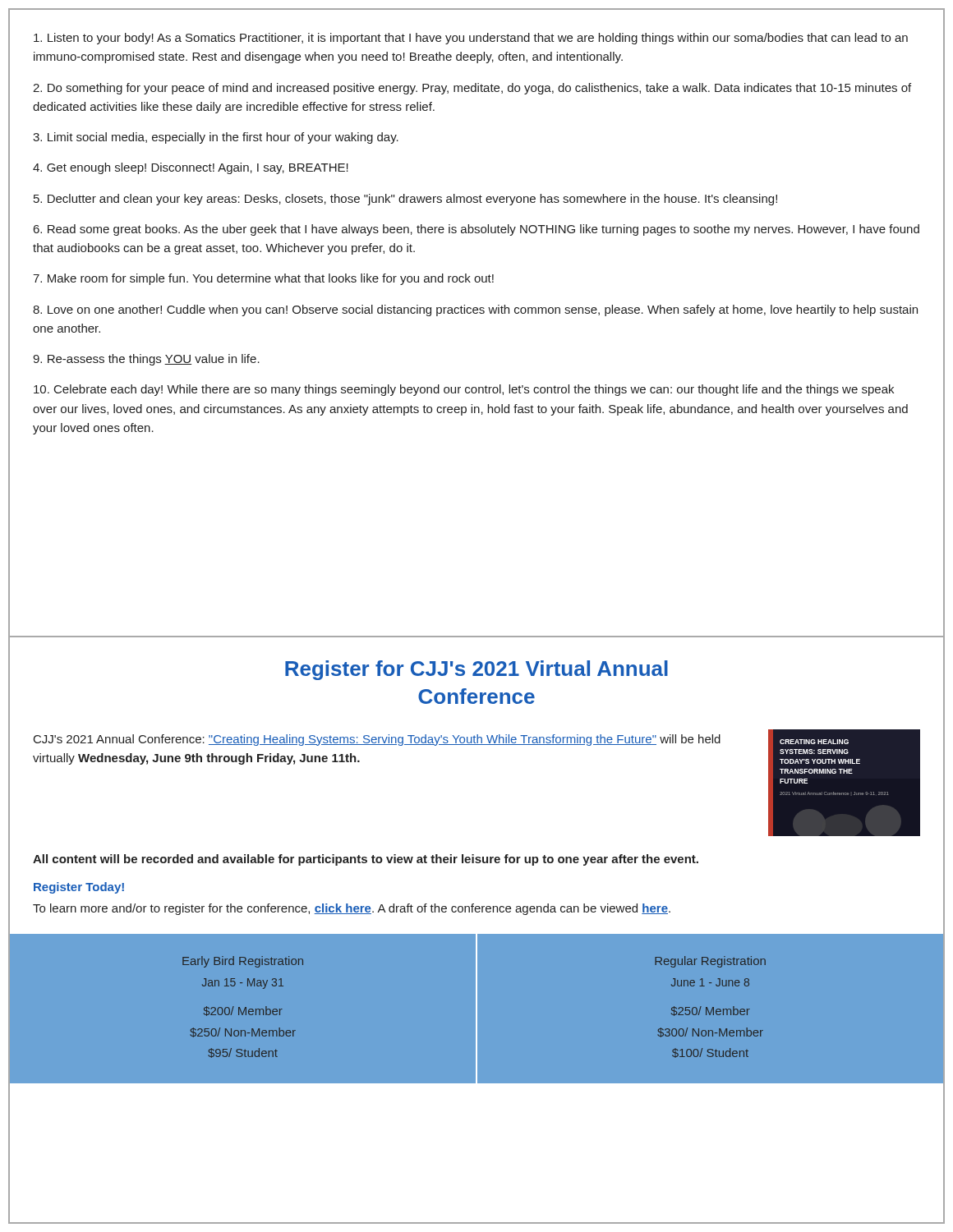
Task: Where is the passage that starts "All content will be recorded and"?
Action: [366, 858]
